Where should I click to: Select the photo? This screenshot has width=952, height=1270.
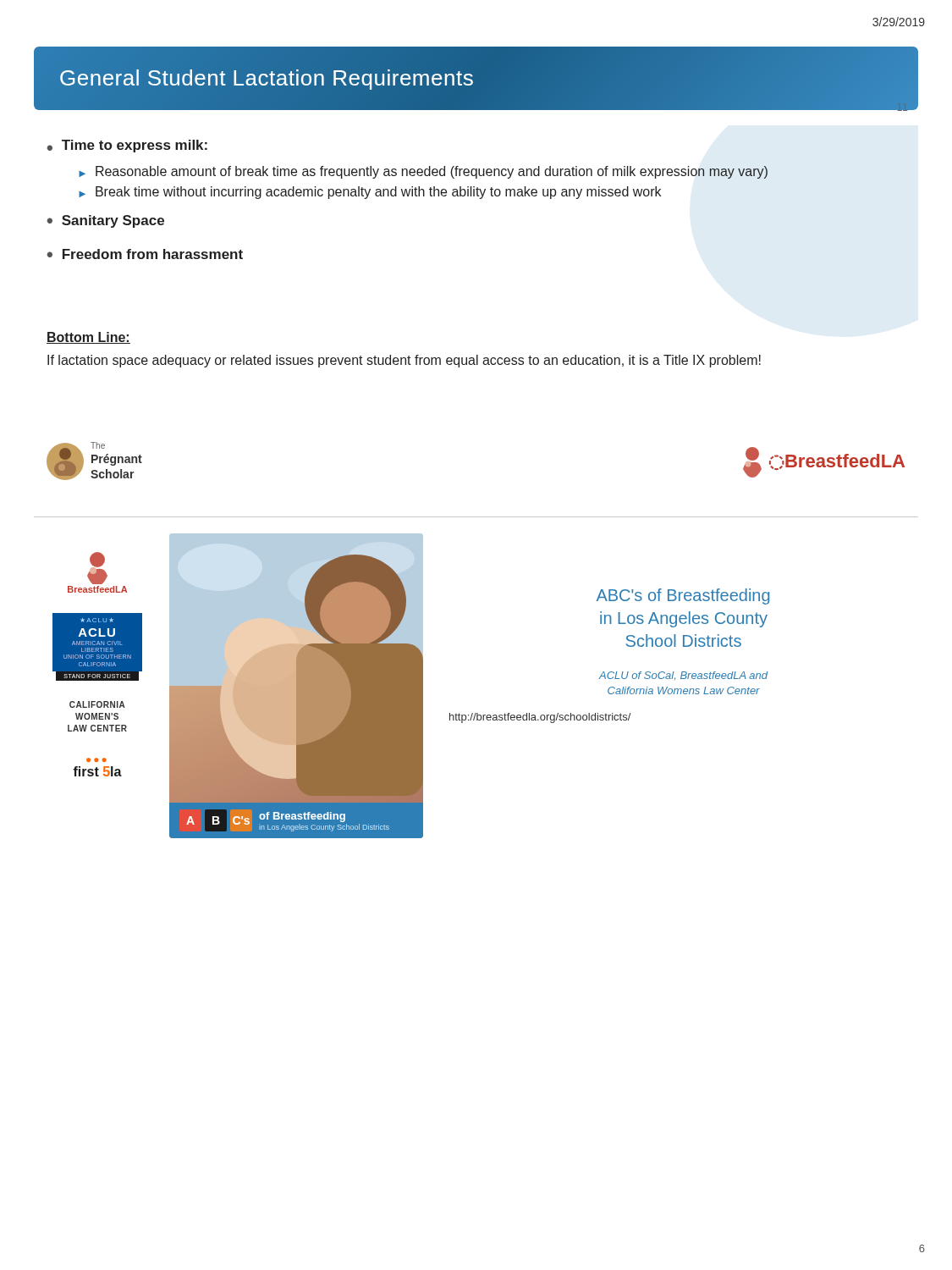(x=296, y=686)
